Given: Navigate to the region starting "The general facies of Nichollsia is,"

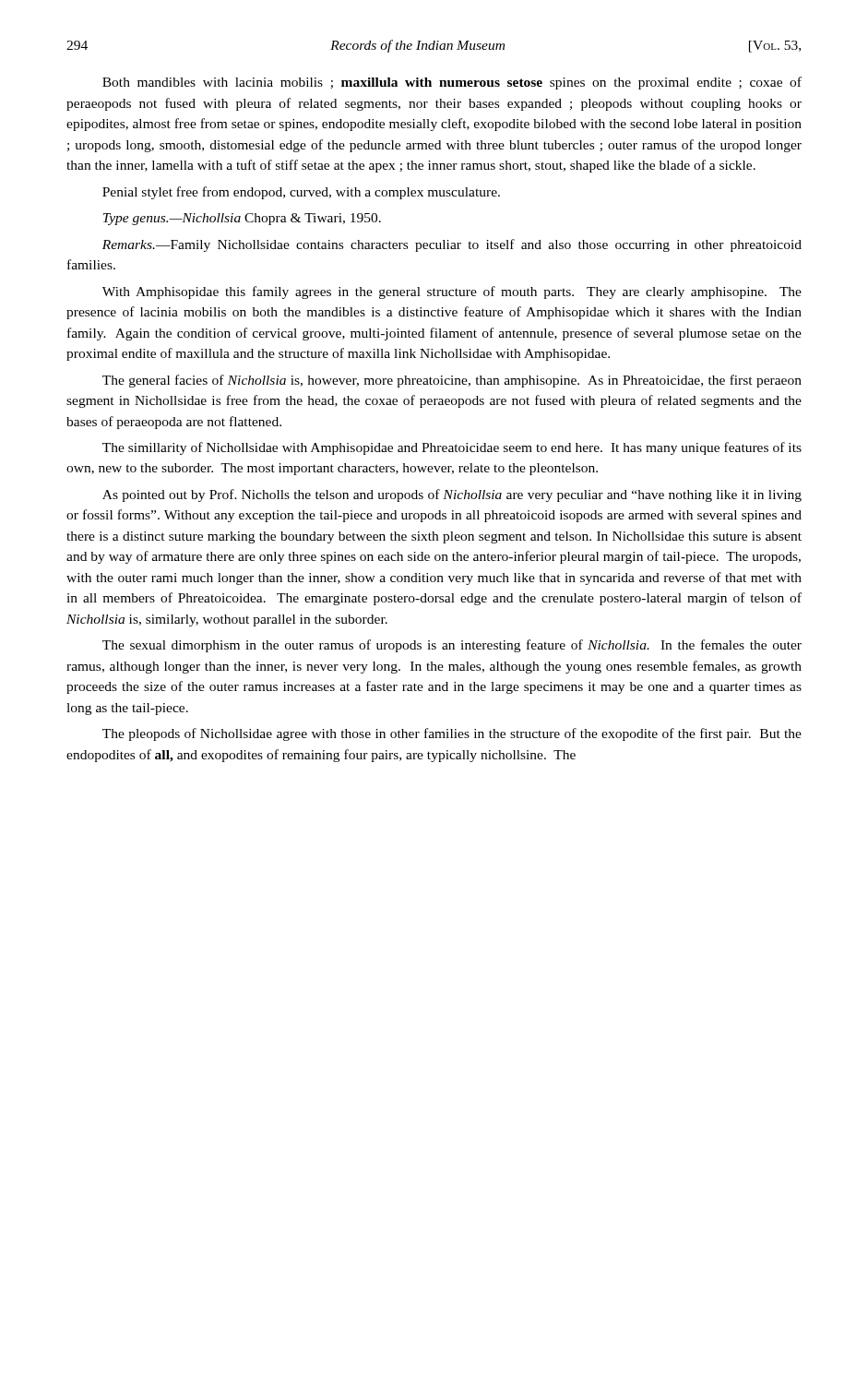Looking at the screenshot, I should (434, 401).
